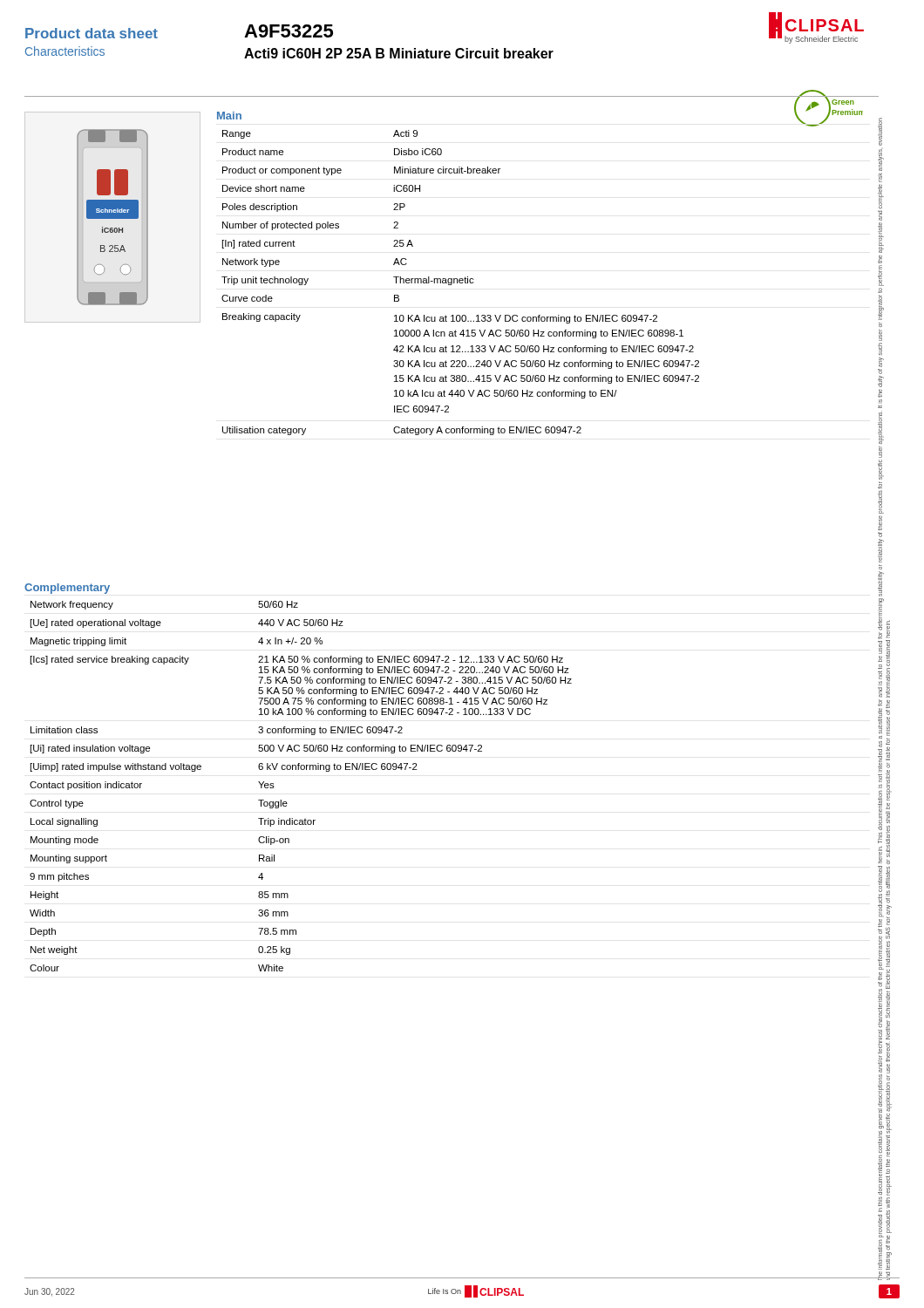Viewport: 924px width, 1308px height.
Task: Locate the section header that says "A9F53225 Acti9 iC60H 2P 25A B Miniature Circuit"
Action: pyautogui.click(x=497, y=41)
